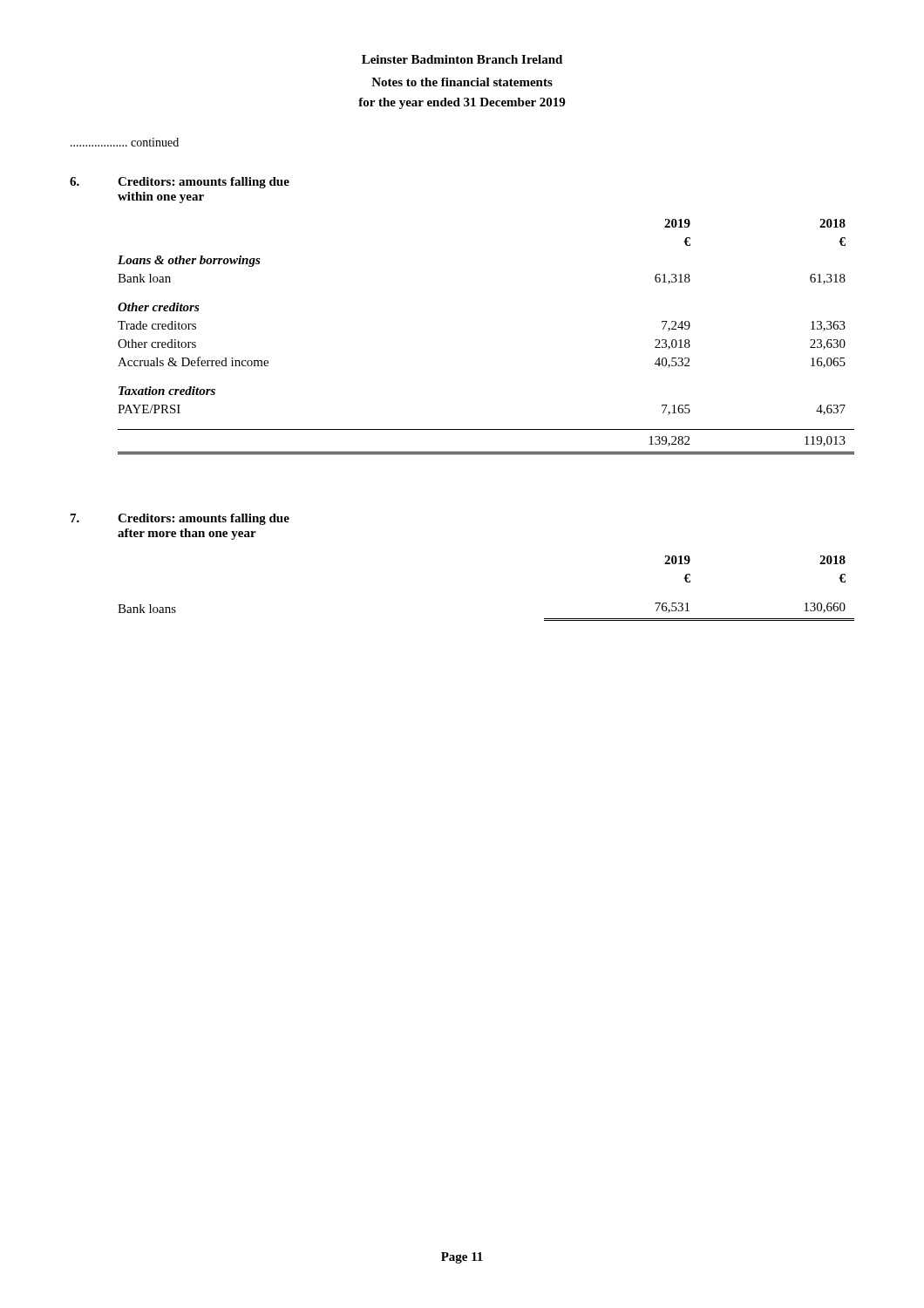This screenshot has width=924, height=1308.
Task: Click on the table containing "Accruals & Deferred income"
Action: [486, 334]
